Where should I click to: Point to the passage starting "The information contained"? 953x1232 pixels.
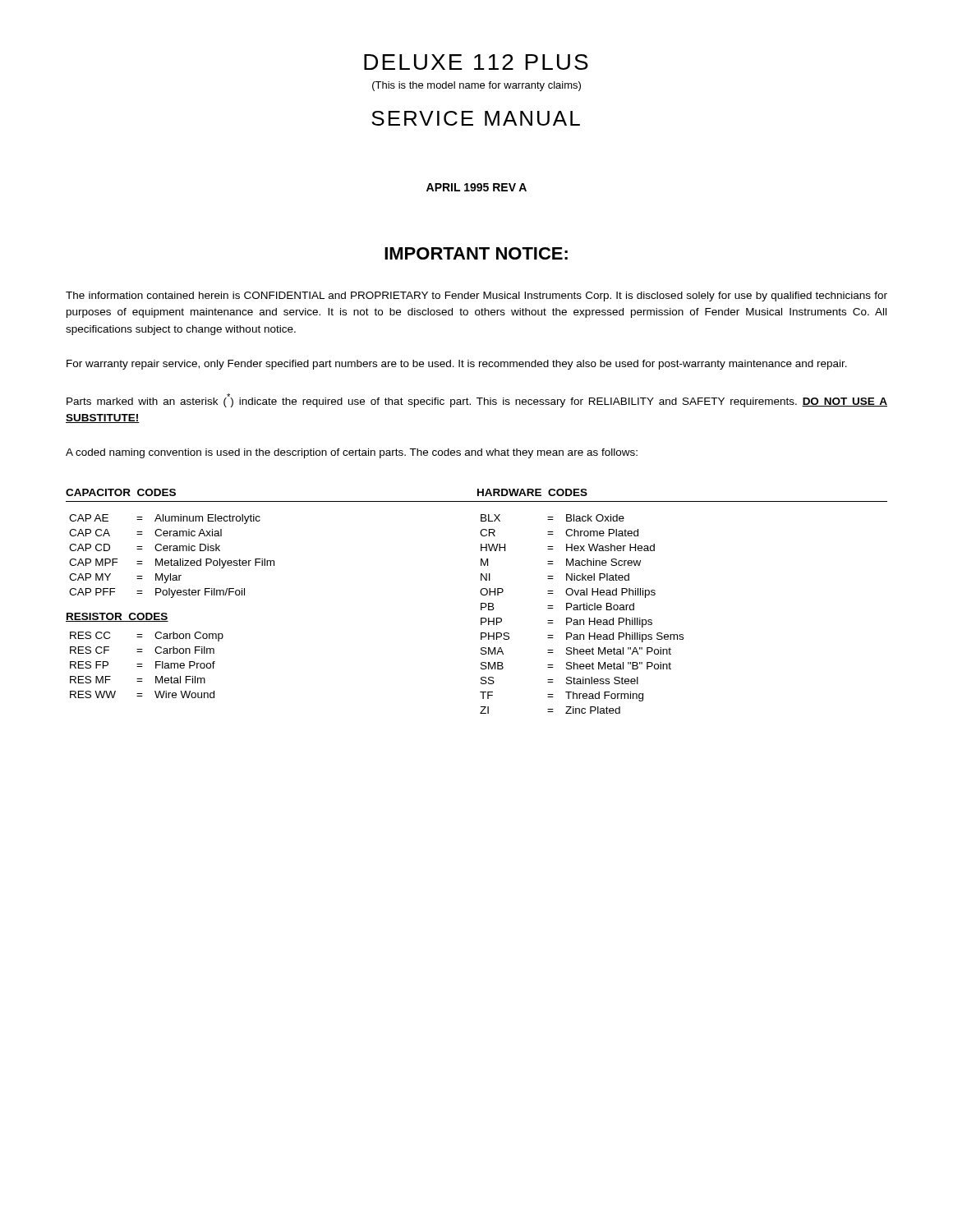point(476,312)
